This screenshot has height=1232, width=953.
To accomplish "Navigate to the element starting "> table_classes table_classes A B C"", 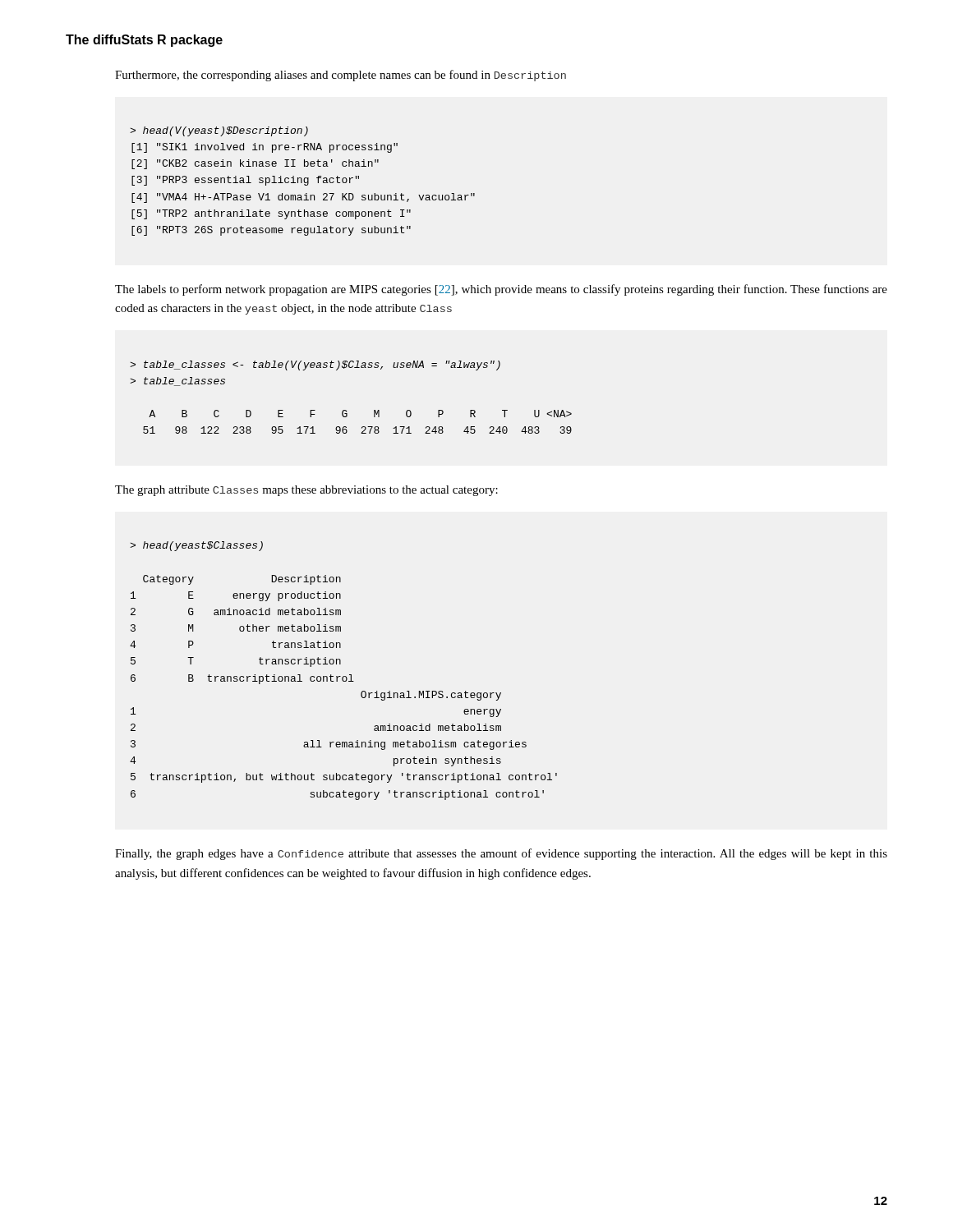I will tap(351, 406).
